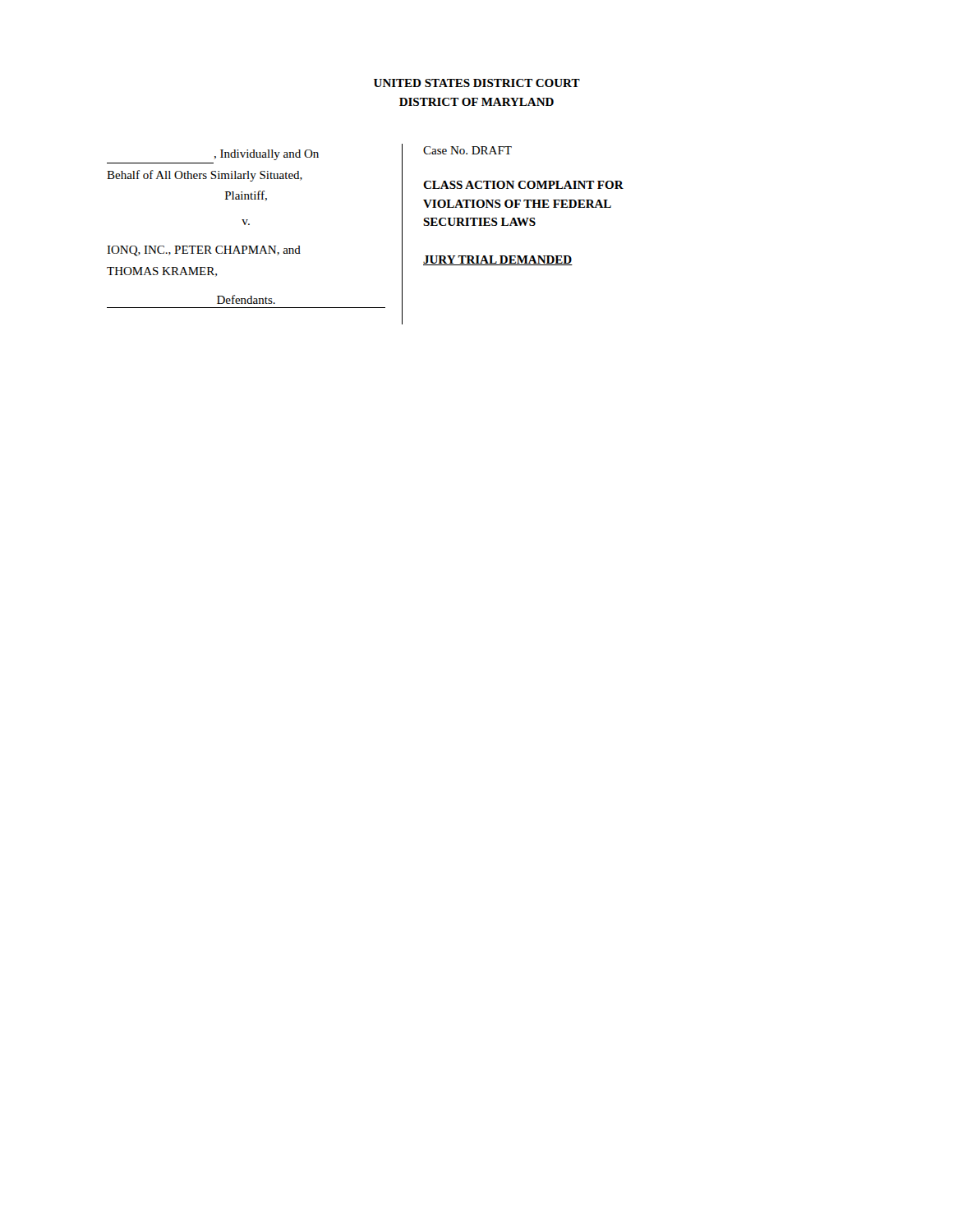Image resolution: width=953 pixels, height=1232 pixels.
Task: Click on the block starting "IONQ, INC., PETER CHAPMAN, and THOMAS KRAMER,"
Action: click(204, 260)
